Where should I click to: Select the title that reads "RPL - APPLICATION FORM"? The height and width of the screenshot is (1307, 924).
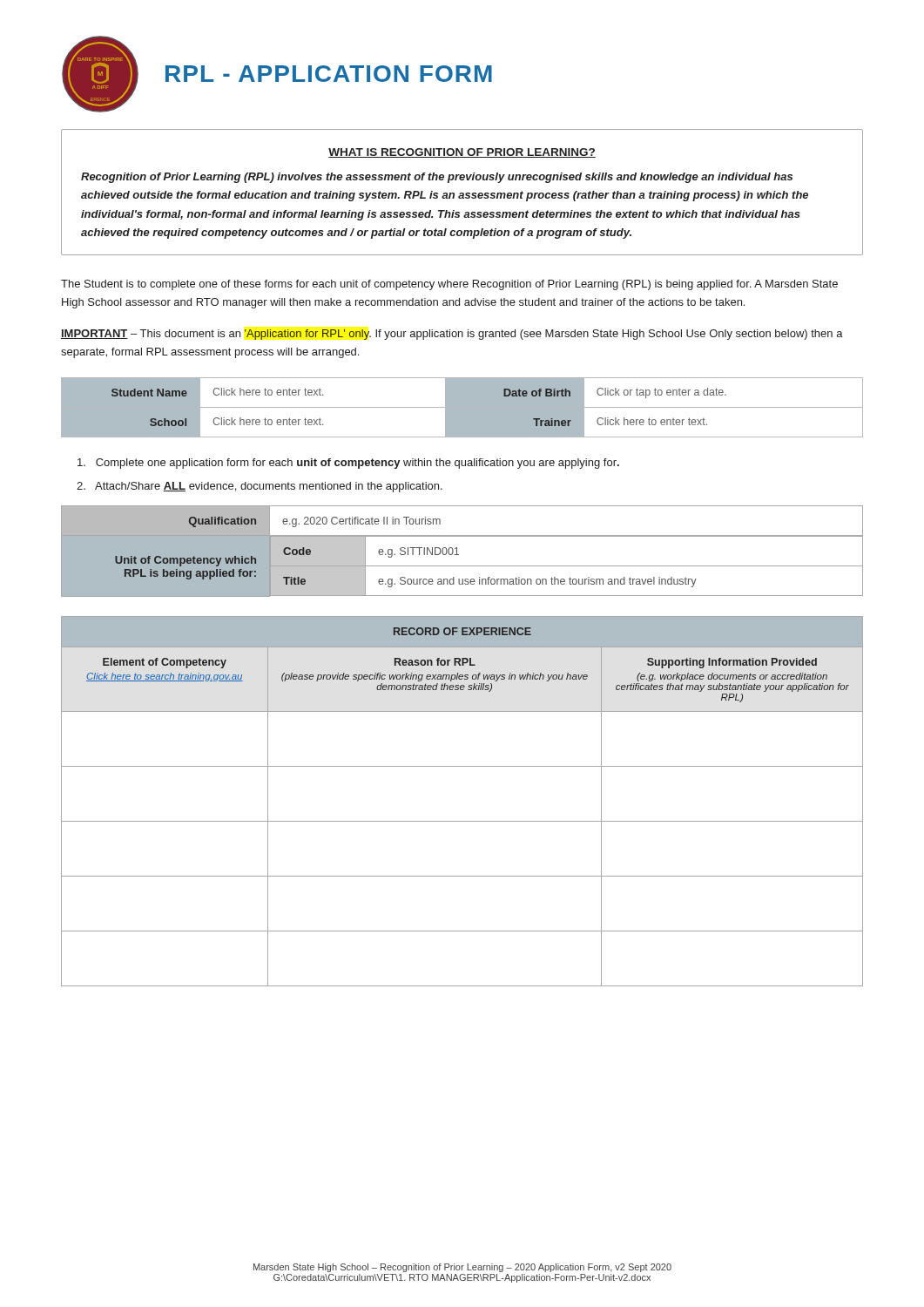point(329,74)
